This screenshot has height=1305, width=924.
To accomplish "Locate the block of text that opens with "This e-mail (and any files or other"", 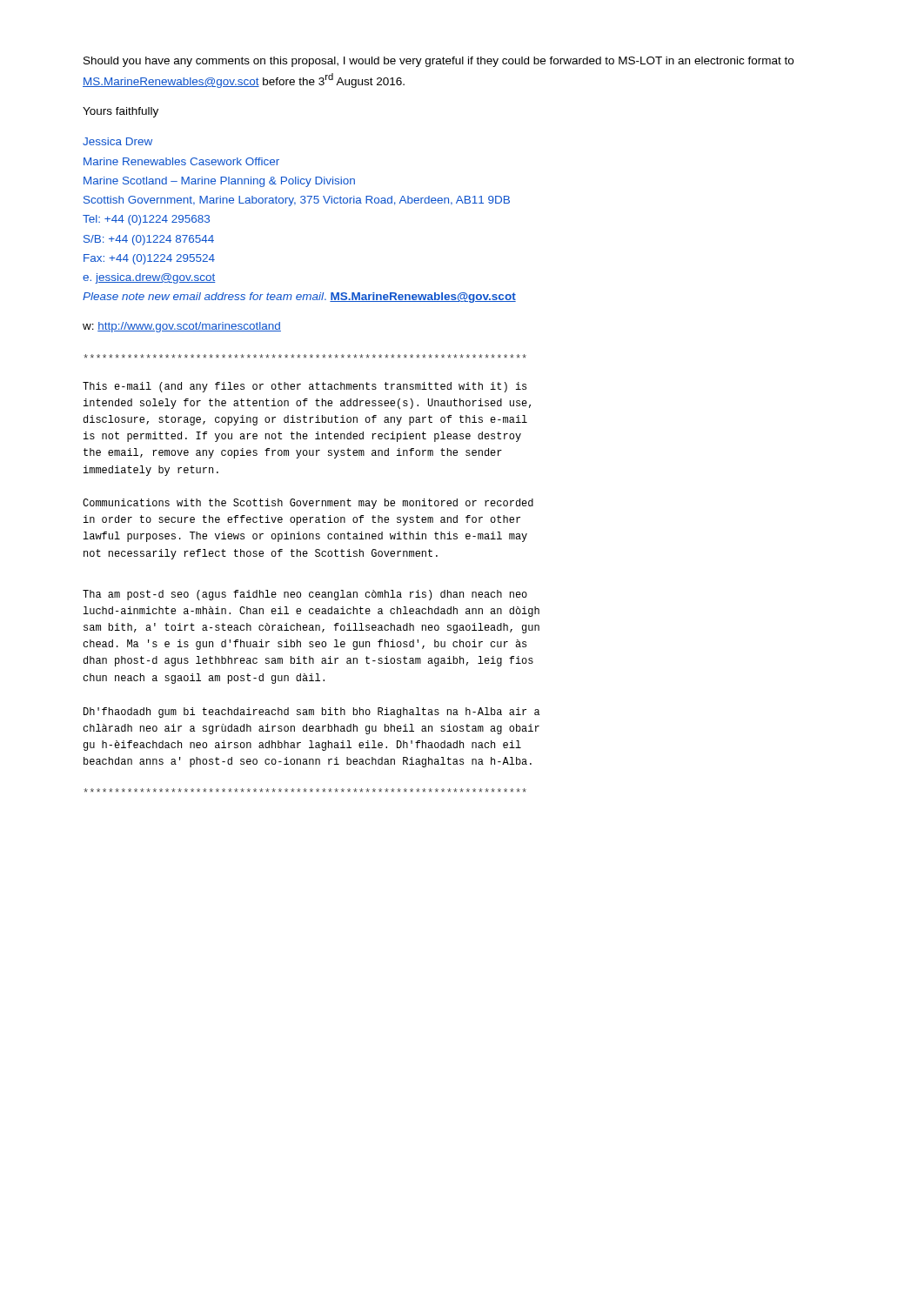I will point(305,387).
